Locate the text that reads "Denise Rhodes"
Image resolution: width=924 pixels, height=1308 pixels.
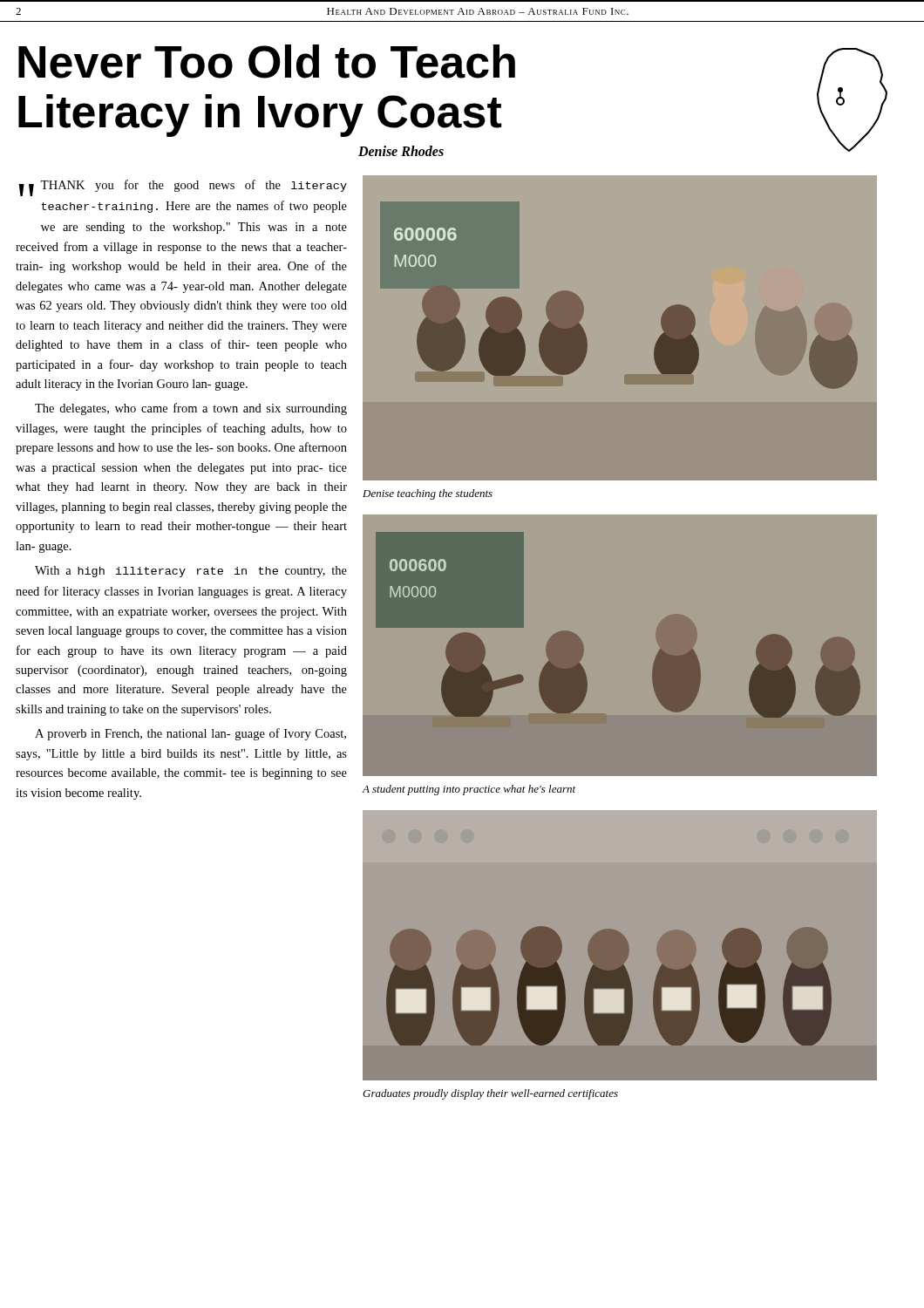point(401,152)
